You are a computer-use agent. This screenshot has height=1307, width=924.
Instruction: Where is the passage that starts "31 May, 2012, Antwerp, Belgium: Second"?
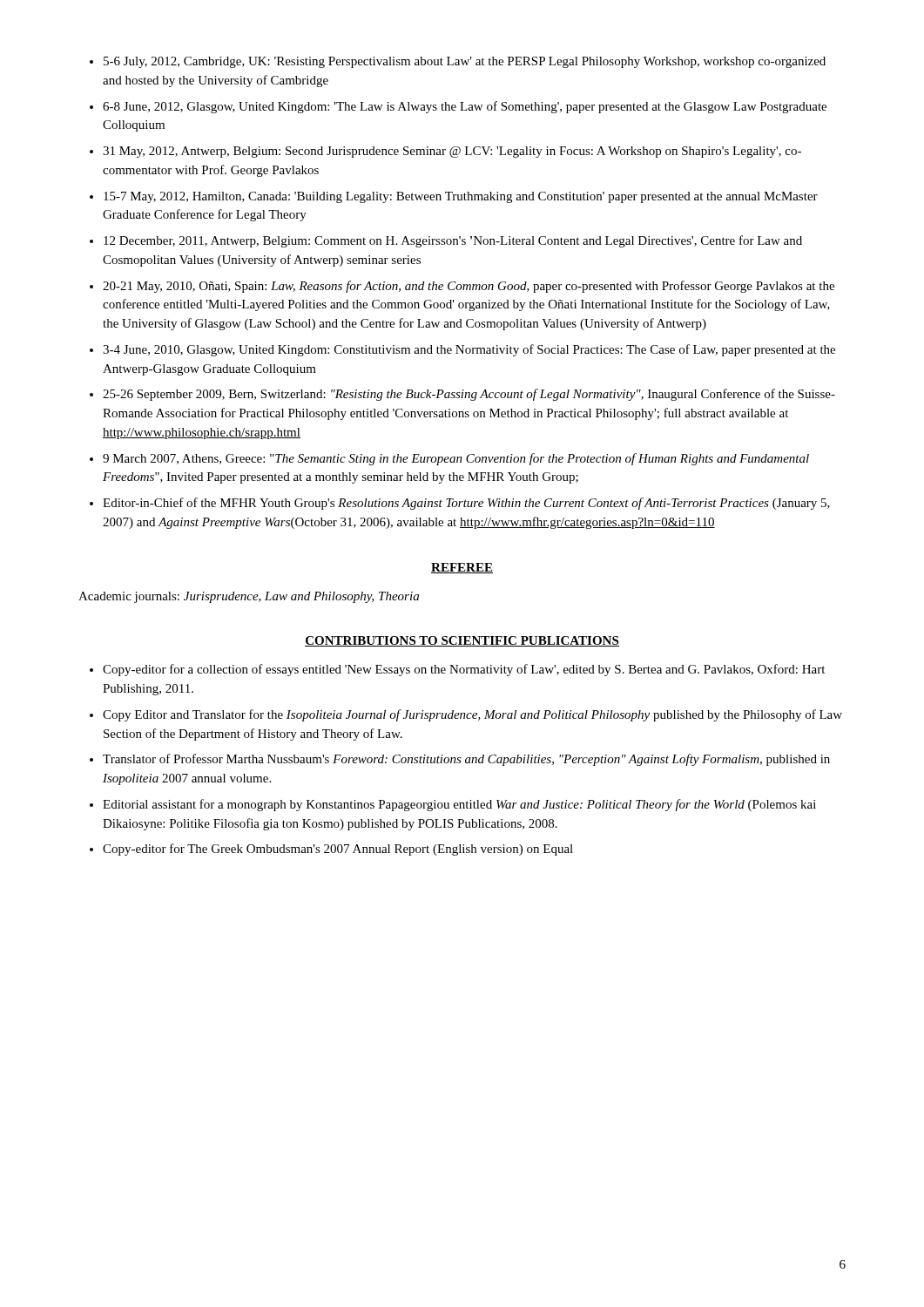pos(452,160)
